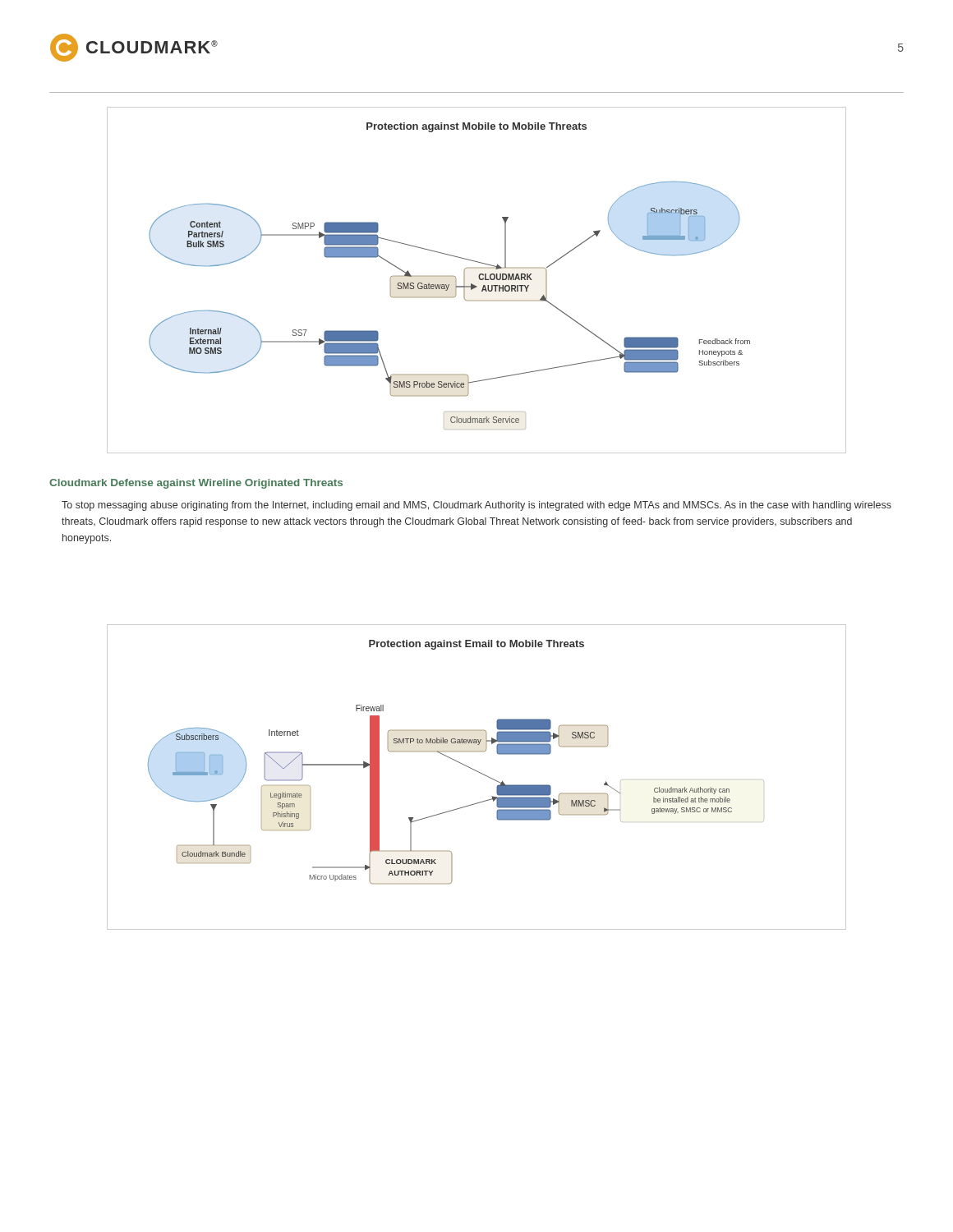Point to the section header beginning "Cloudmark Defense against Wireline"
The image size is (953, 1232).
196,483
